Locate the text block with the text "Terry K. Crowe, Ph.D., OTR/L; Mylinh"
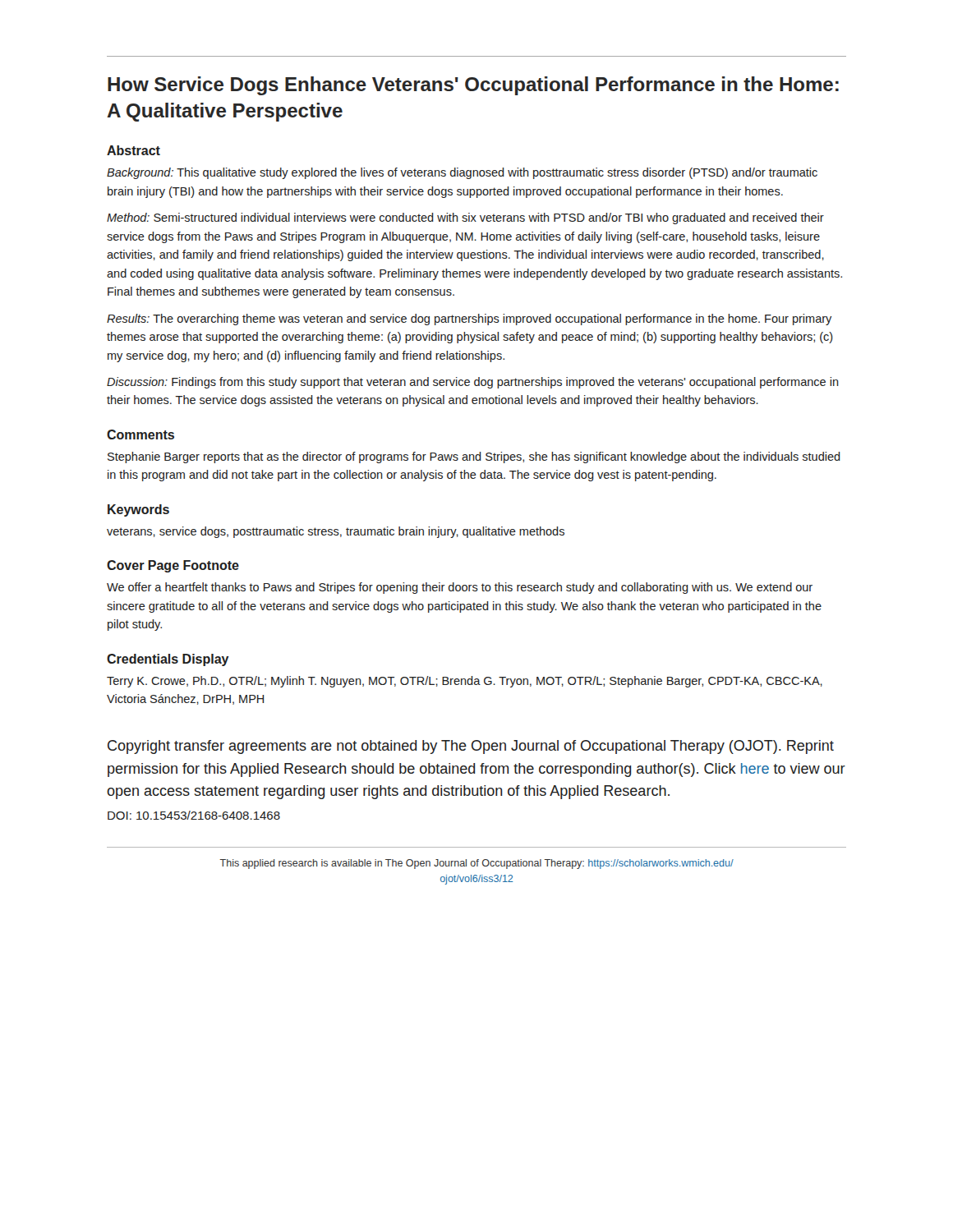Screen dimensions: 1232x953 [465, 690]
